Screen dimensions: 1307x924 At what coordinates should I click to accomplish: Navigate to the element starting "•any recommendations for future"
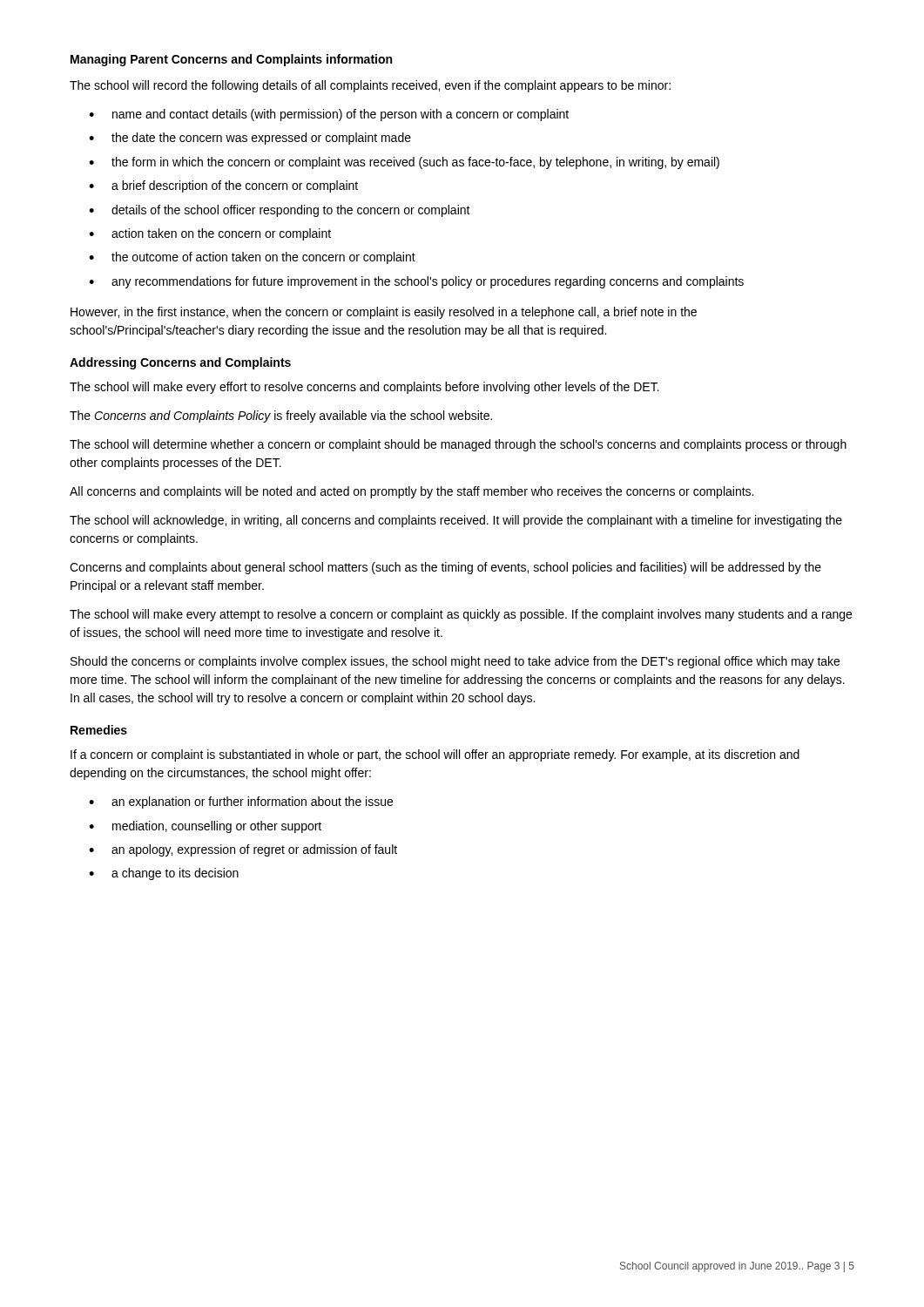[x=472, y=283]
